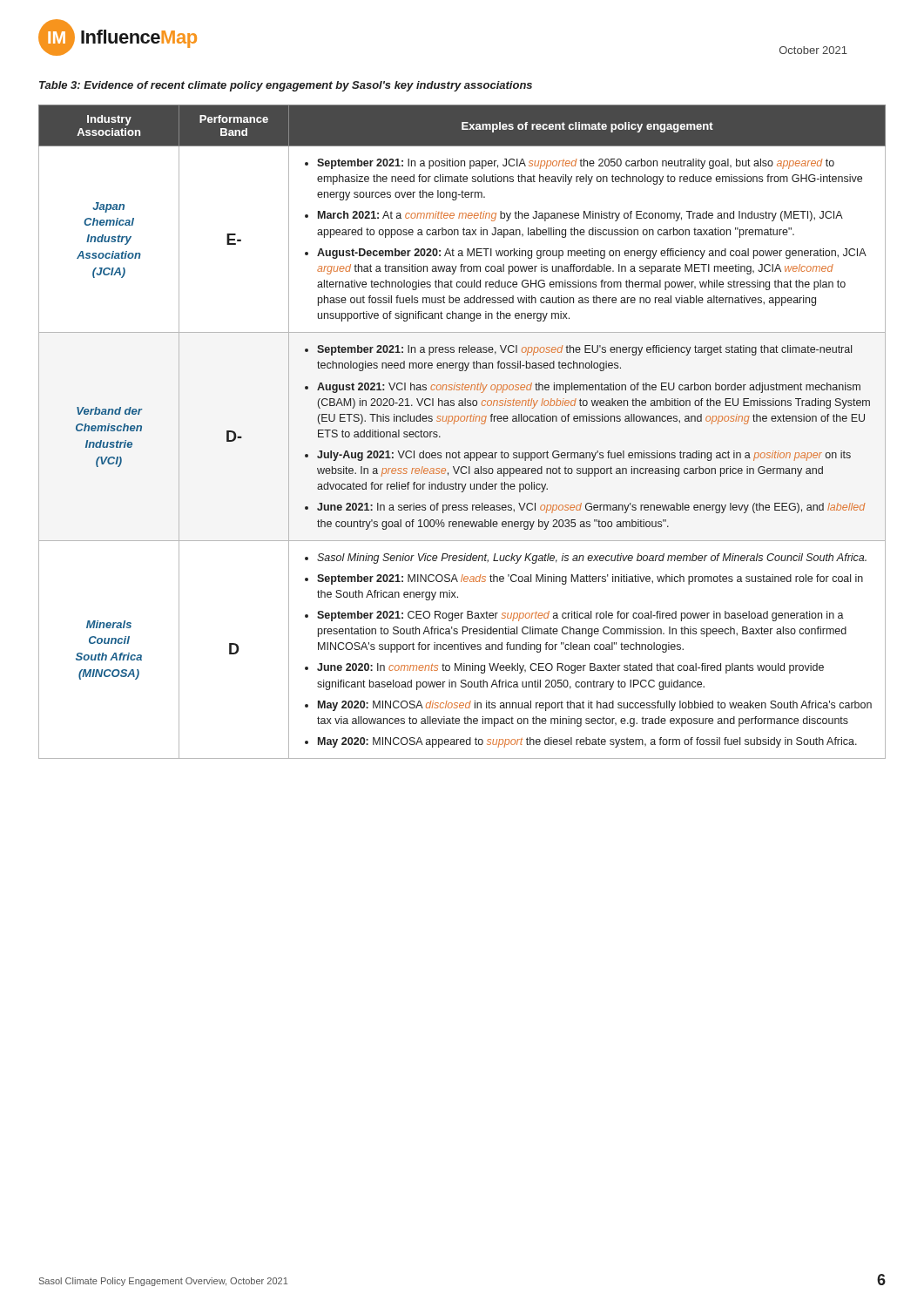Select a table
This screenshot has width=924, height=1307.
(462, 680)
